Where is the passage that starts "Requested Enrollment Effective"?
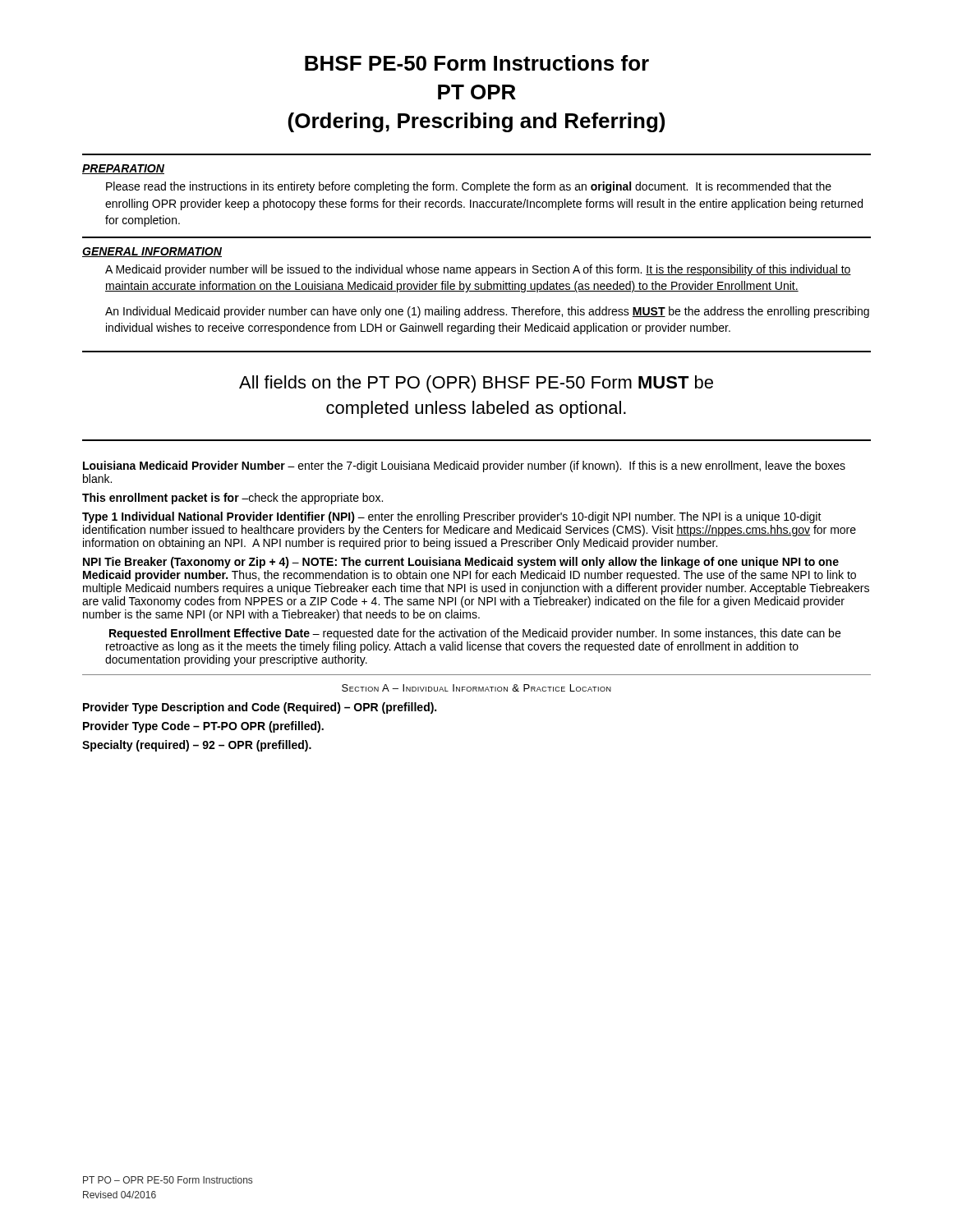Screen dimensions: 1232x953 click(x=473, y=646)
